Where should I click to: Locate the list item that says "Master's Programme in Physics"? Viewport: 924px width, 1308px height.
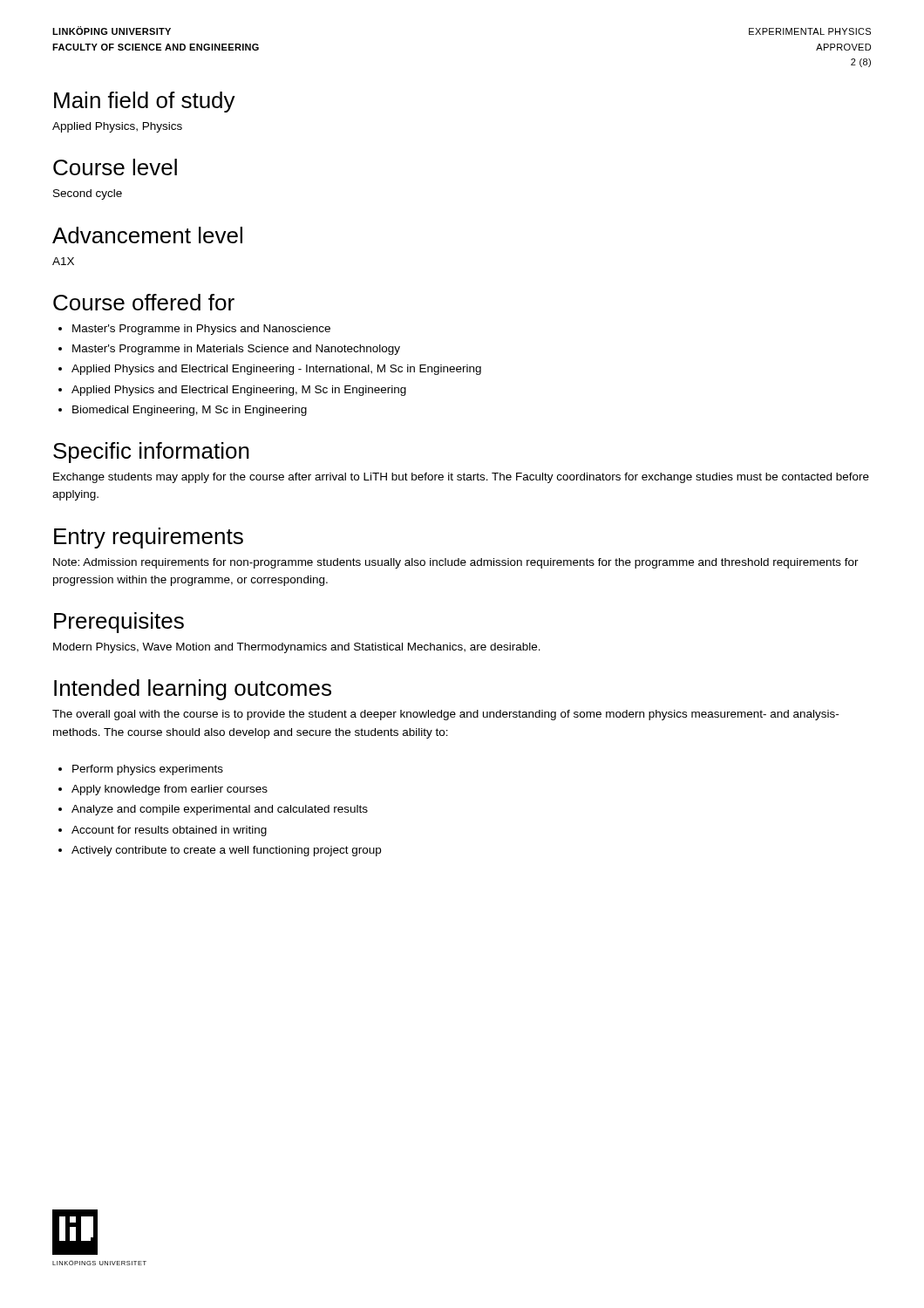(201, 328)
